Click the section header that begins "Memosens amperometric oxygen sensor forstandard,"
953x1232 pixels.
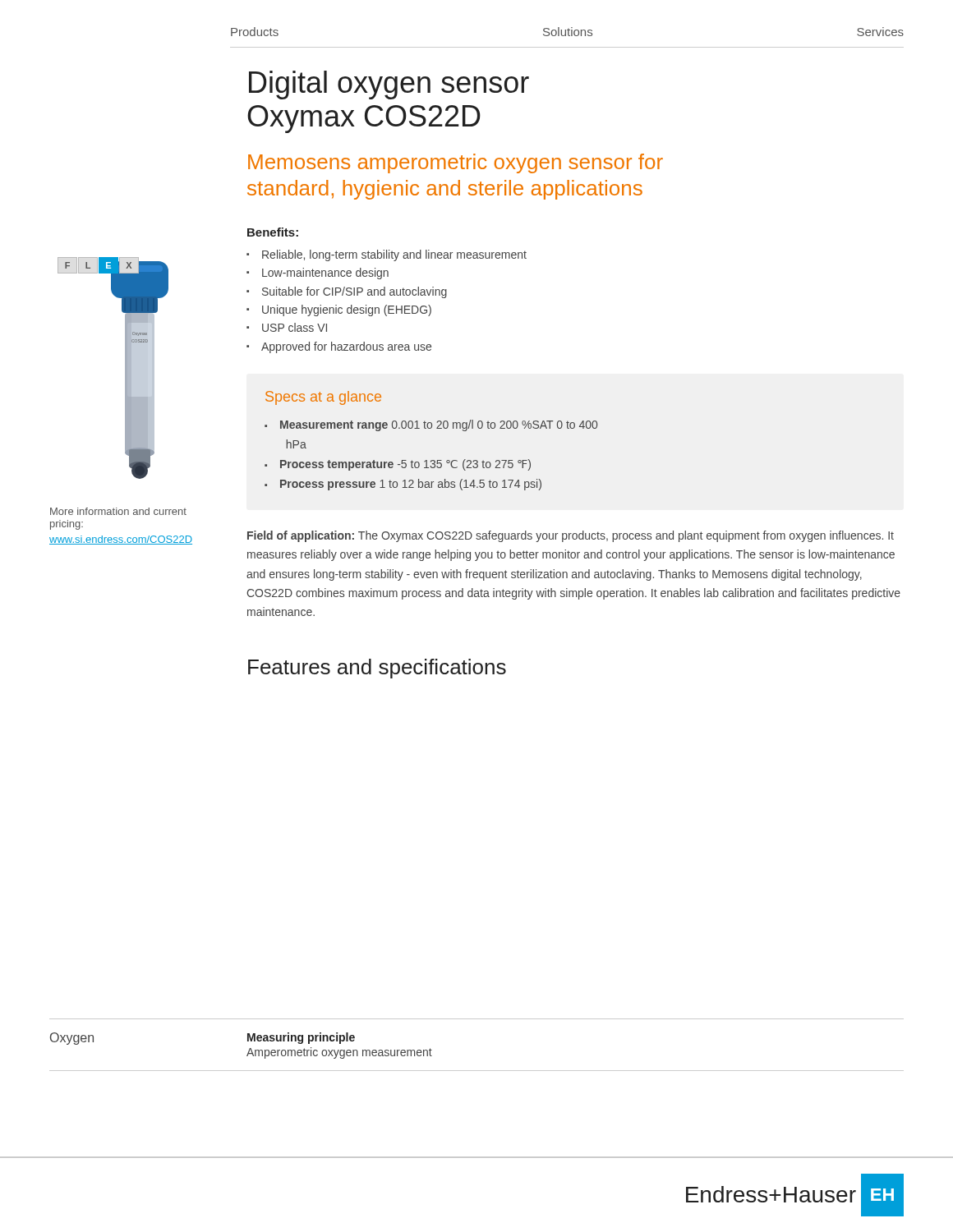pyautogui.click(x=455, y=175)
